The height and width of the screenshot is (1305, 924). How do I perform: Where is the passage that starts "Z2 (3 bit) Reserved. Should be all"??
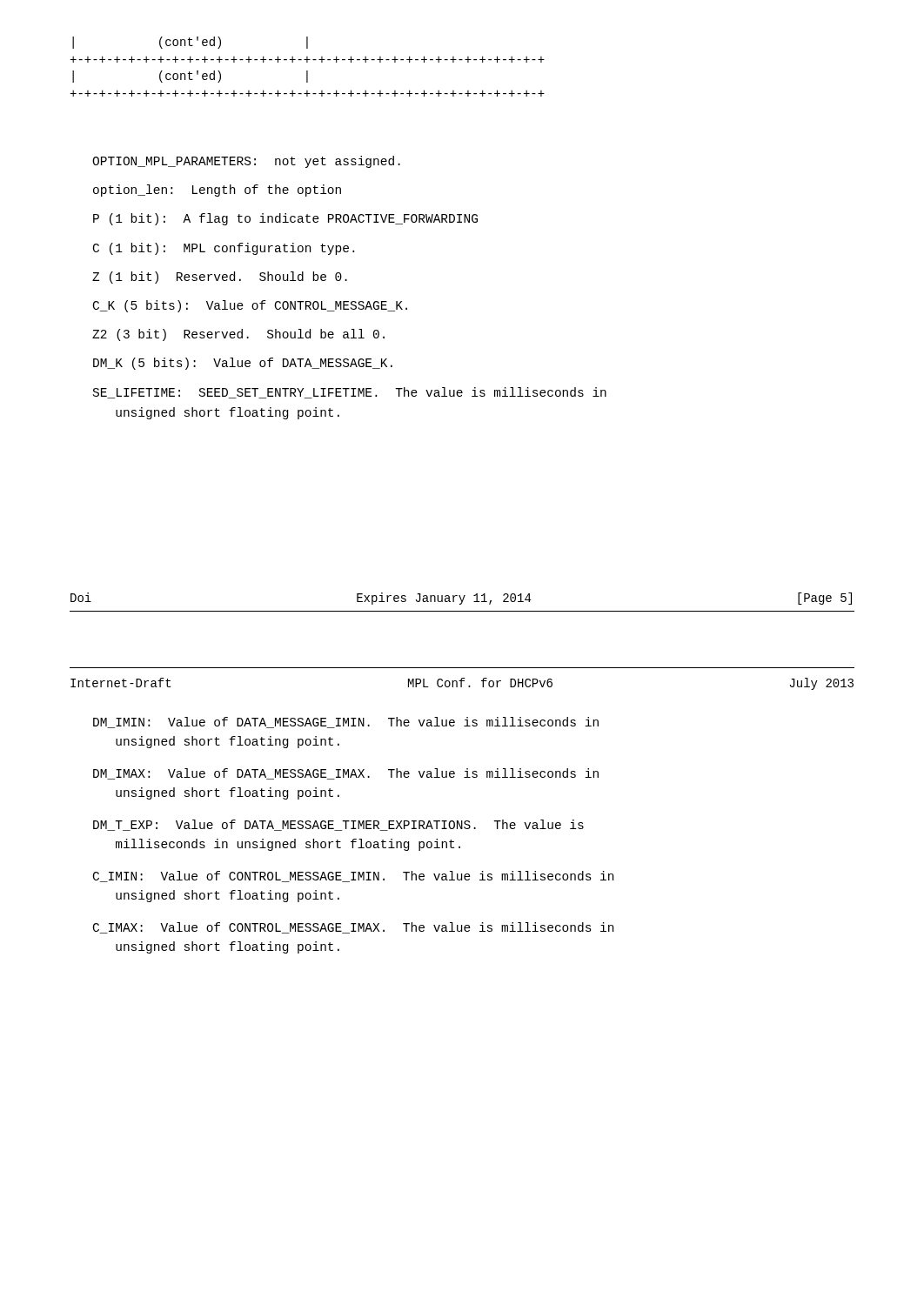click(229, 335)
